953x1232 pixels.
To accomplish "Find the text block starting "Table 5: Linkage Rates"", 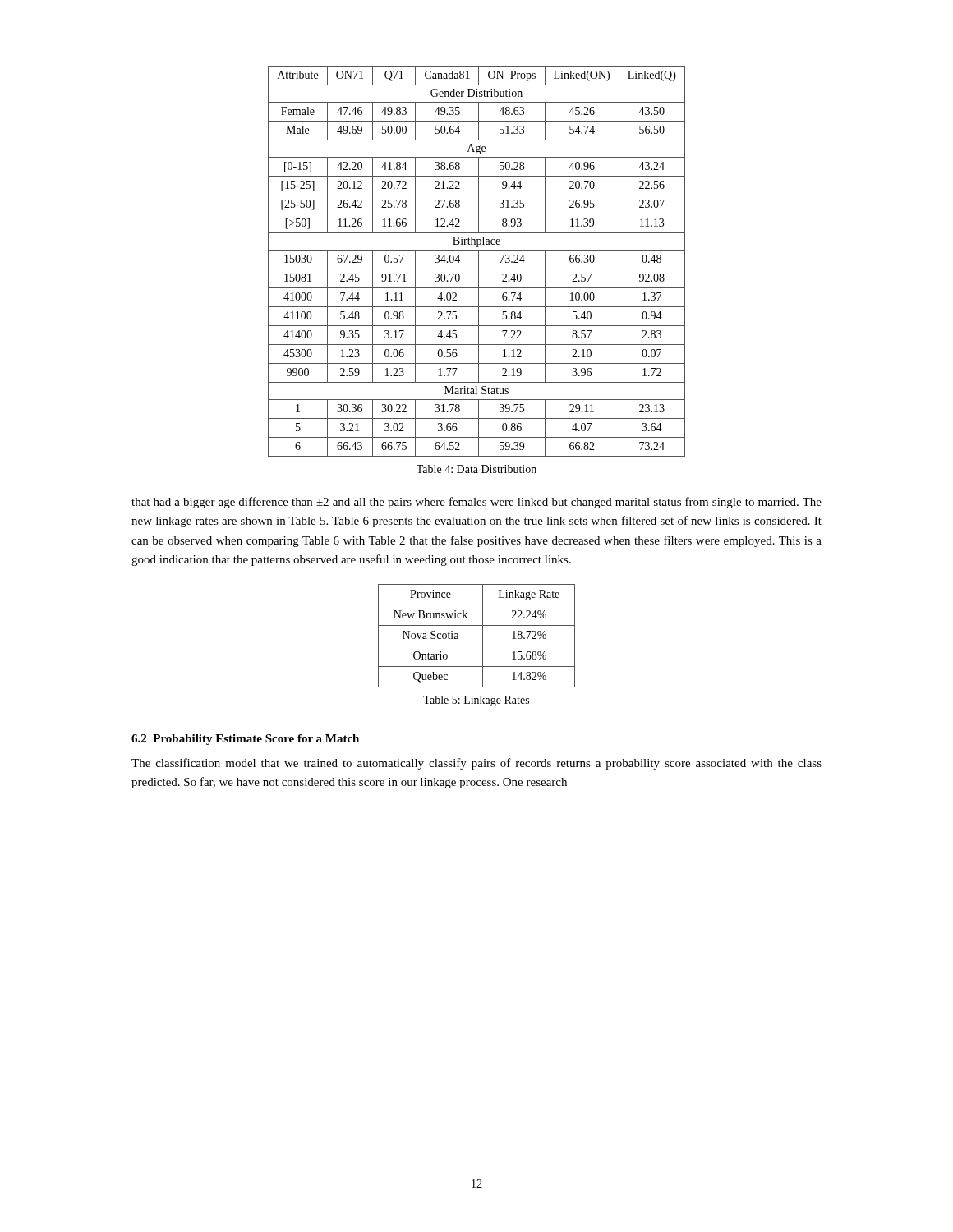I will [x=476, y=700].
